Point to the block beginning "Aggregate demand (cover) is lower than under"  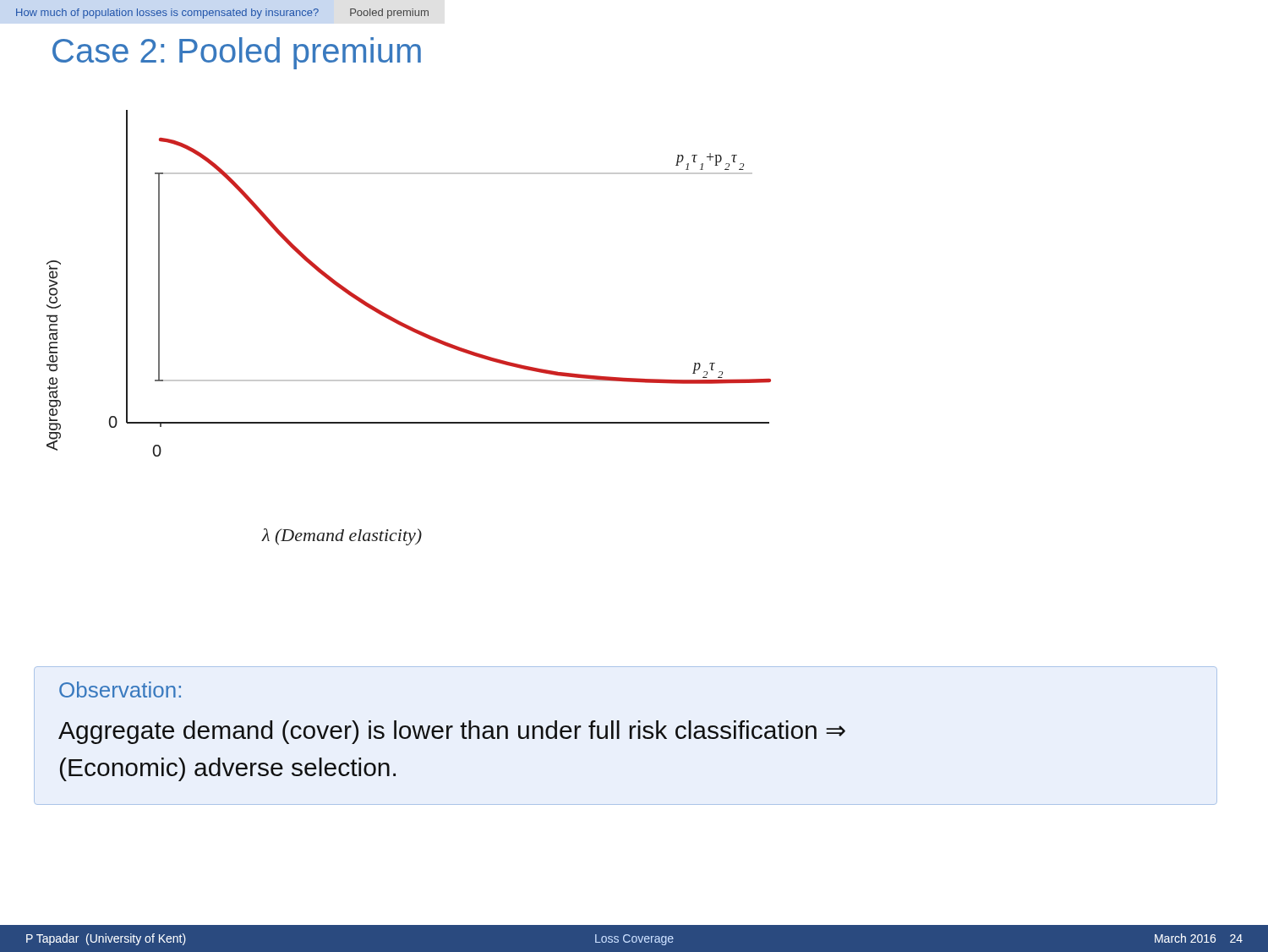tap(452, 748)
